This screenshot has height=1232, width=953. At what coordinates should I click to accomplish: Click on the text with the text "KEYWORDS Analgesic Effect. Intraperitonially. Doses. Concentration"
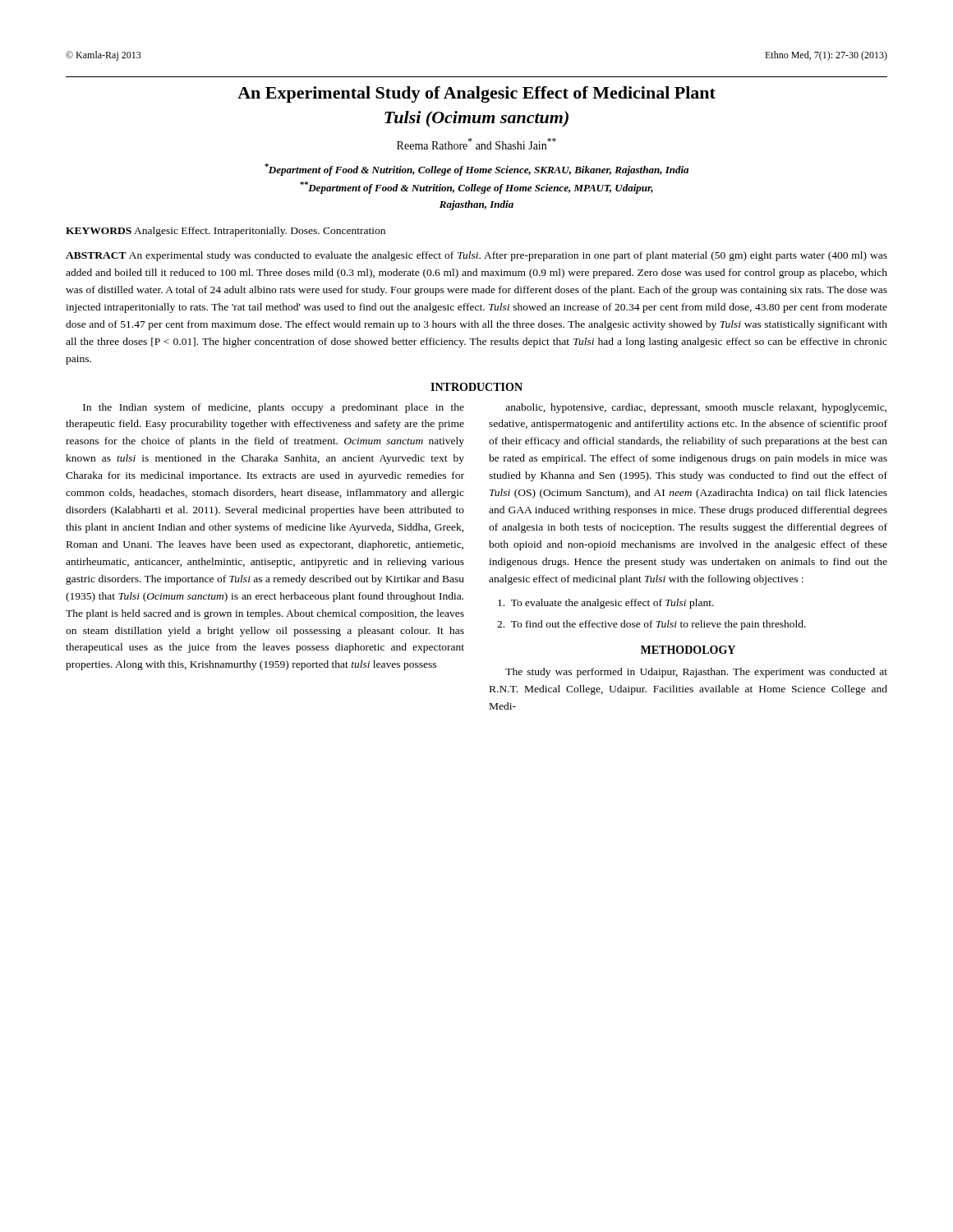coord(226,230)
